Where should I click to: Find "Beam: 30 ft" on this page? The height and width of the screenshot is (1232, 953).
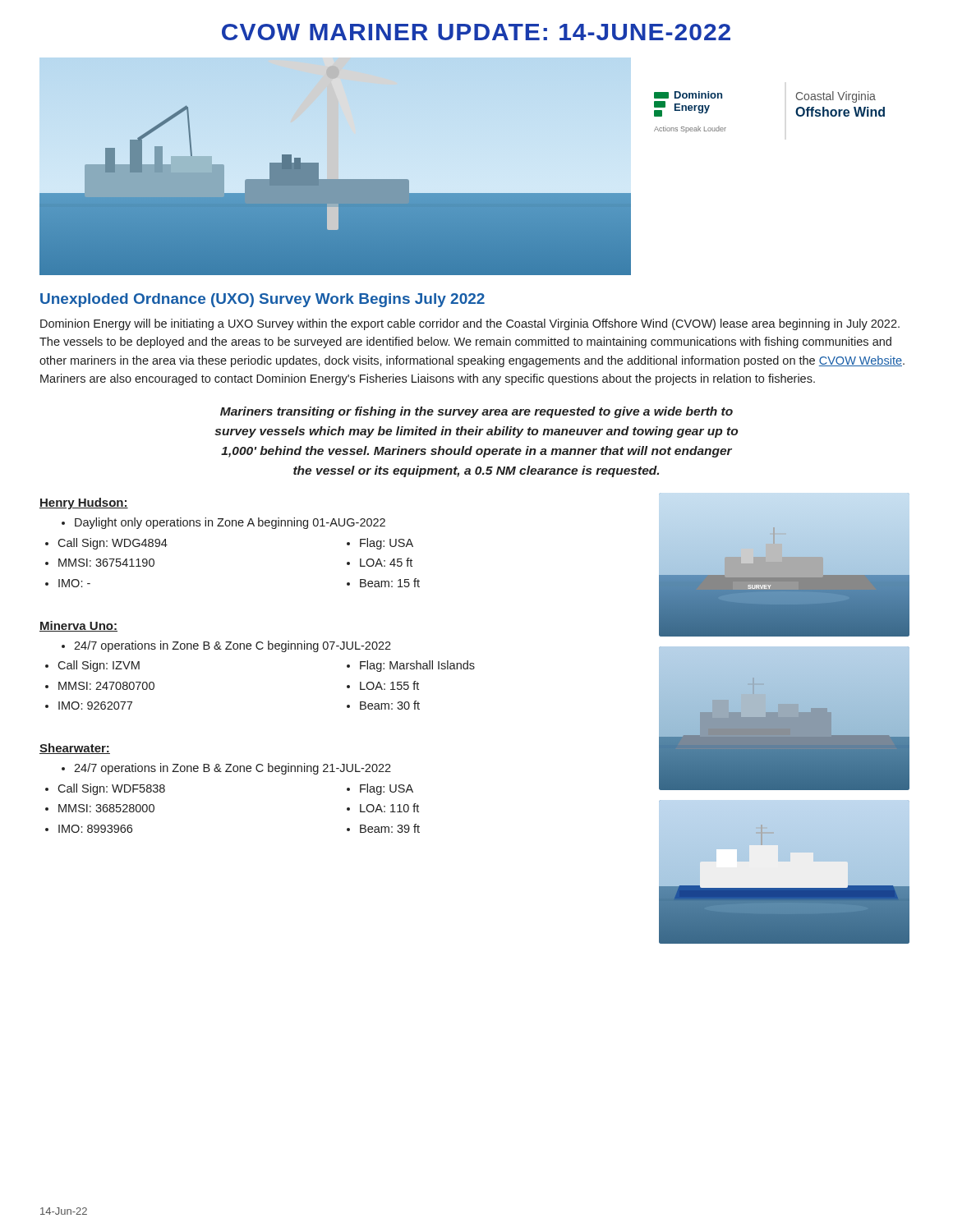click(x=389, y=706)
